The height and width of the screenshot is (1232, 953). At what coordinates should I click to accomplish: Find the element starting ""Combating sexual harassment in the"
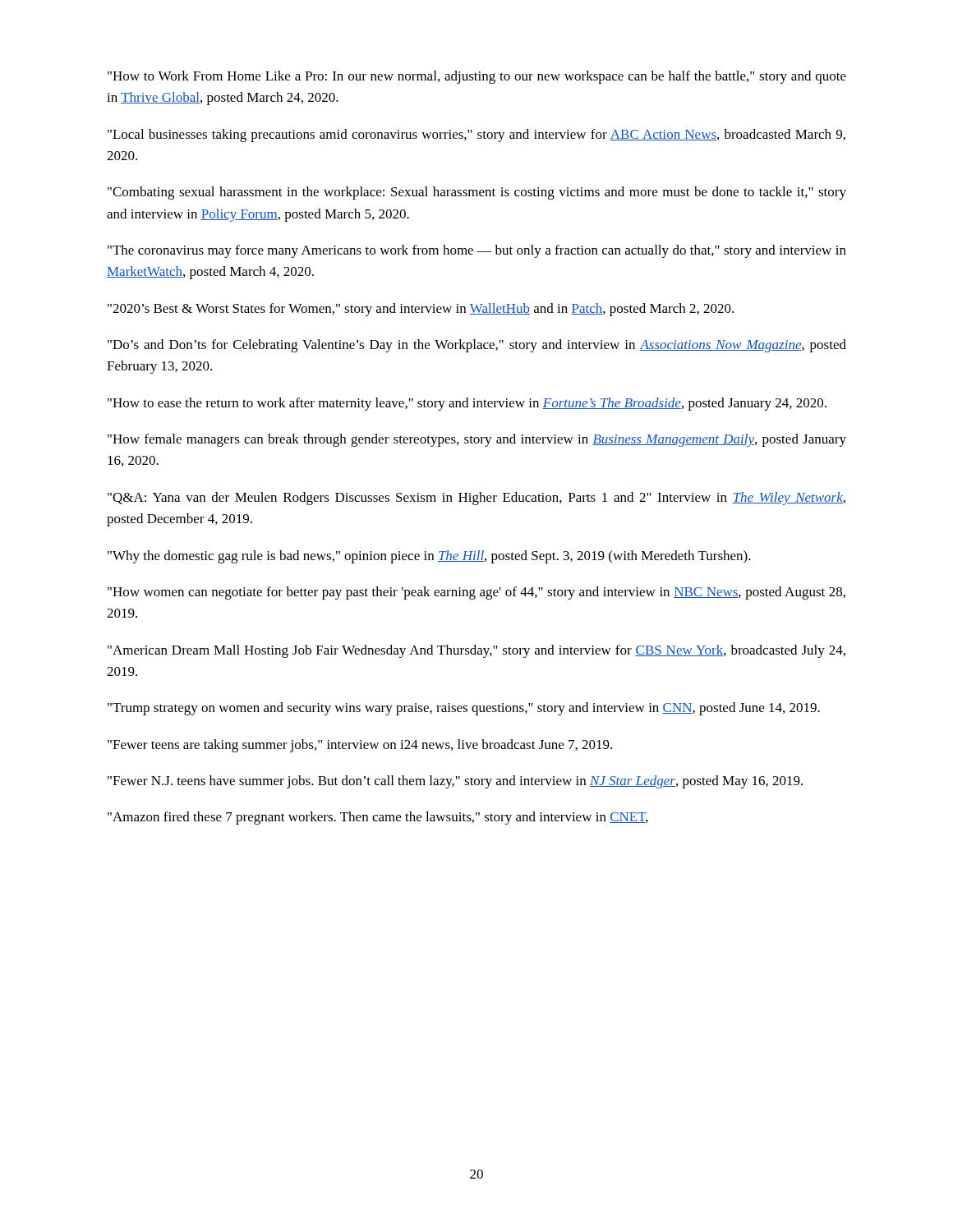476,203
